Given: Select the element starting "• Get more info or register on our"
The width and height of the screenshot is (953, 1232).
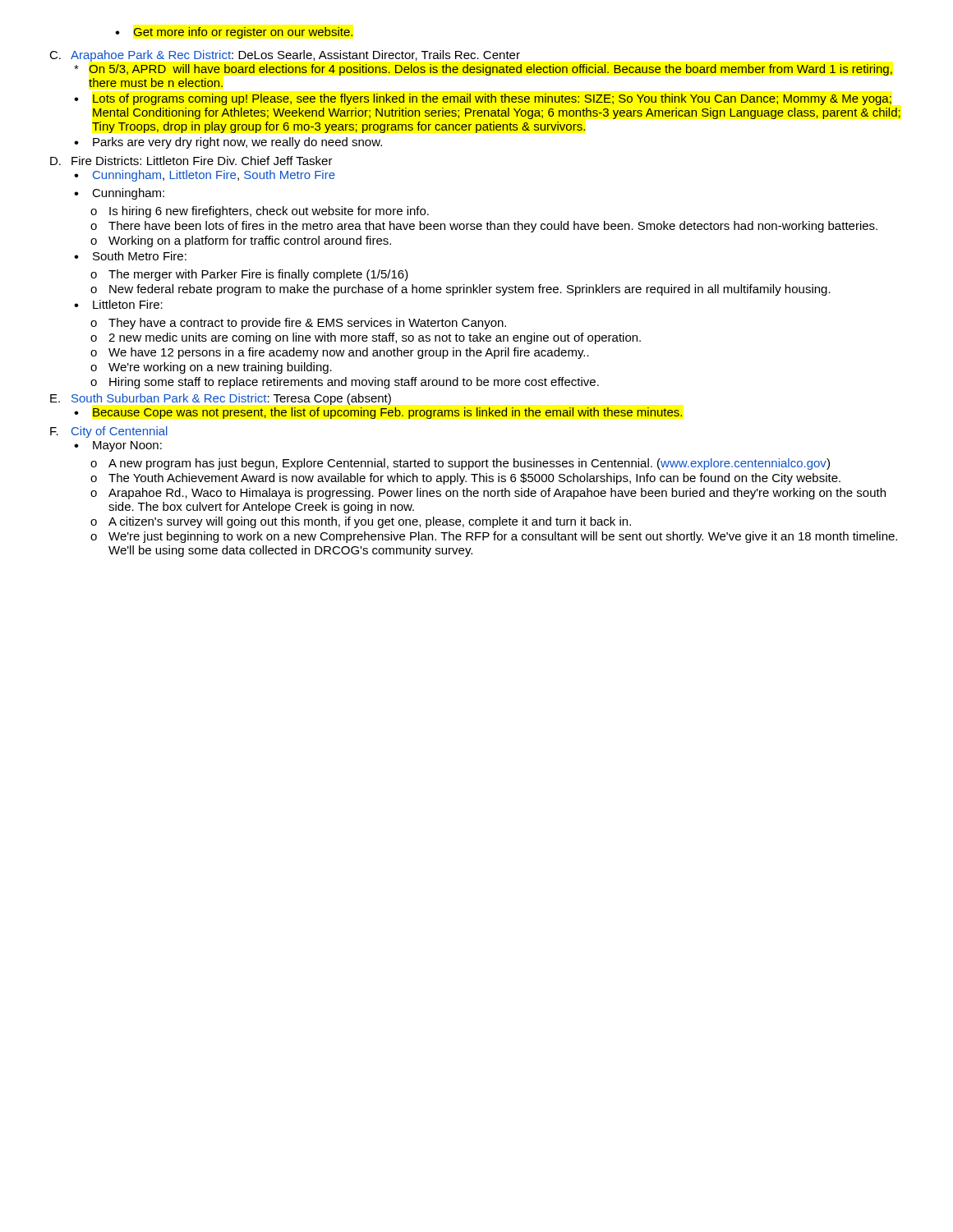Looking at the screenshot, I should pos(234,33).
